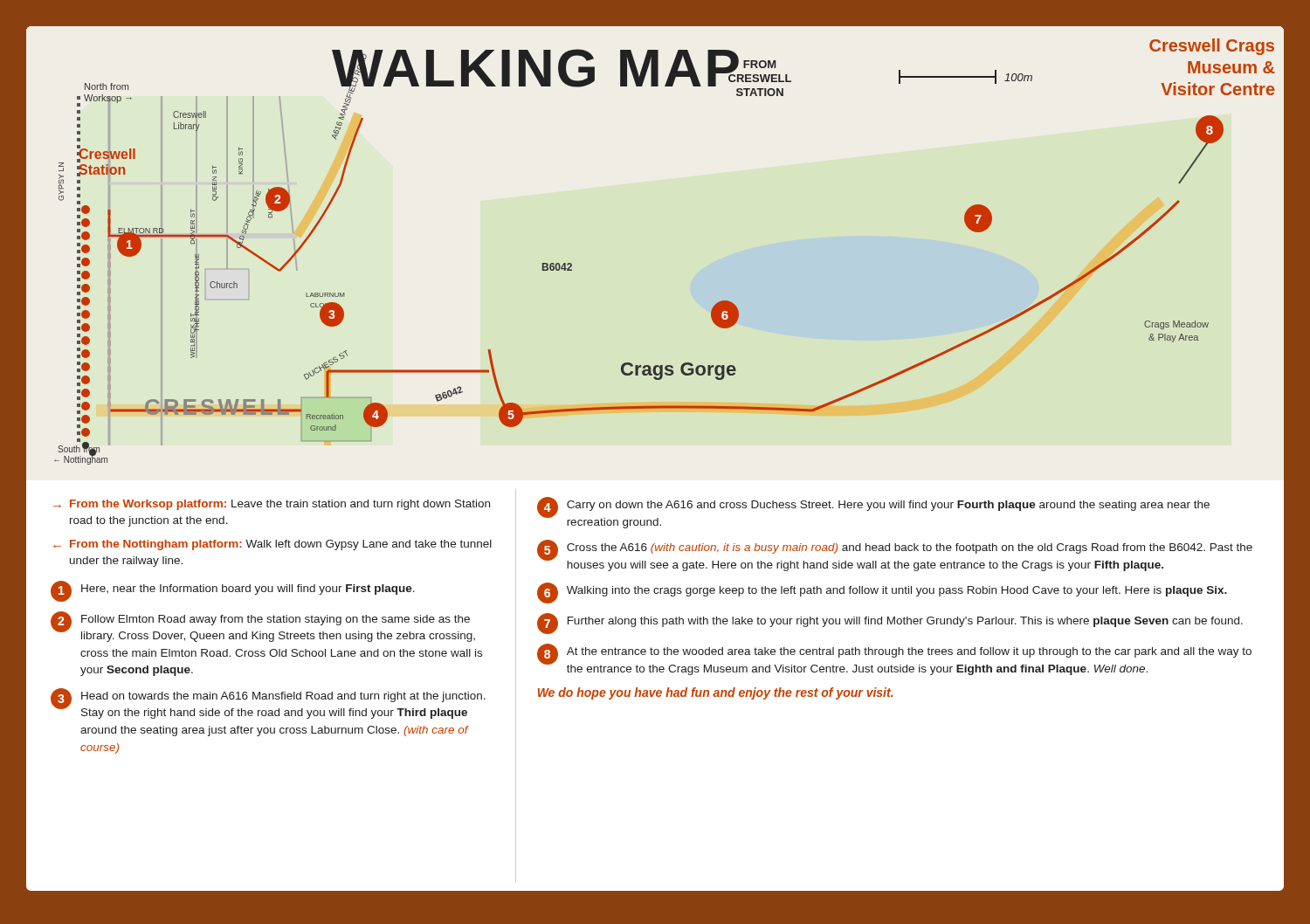Find the block on this page that starts "3 Head on"
Viewport: 1310px width, 924px height.
274,721
